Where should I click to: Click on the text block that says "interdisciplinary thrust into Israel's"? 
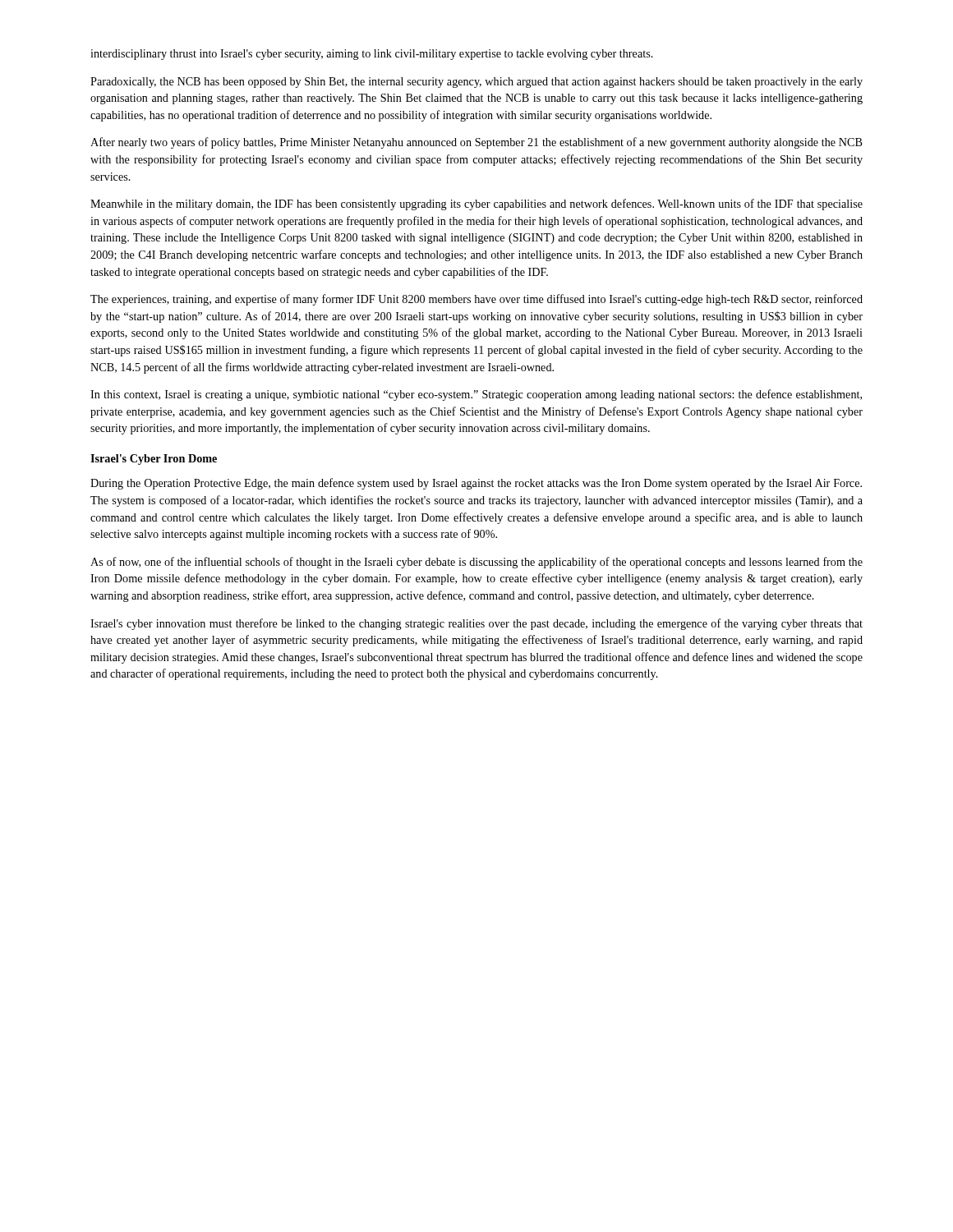pyautogui.click(x=372, y=53)
